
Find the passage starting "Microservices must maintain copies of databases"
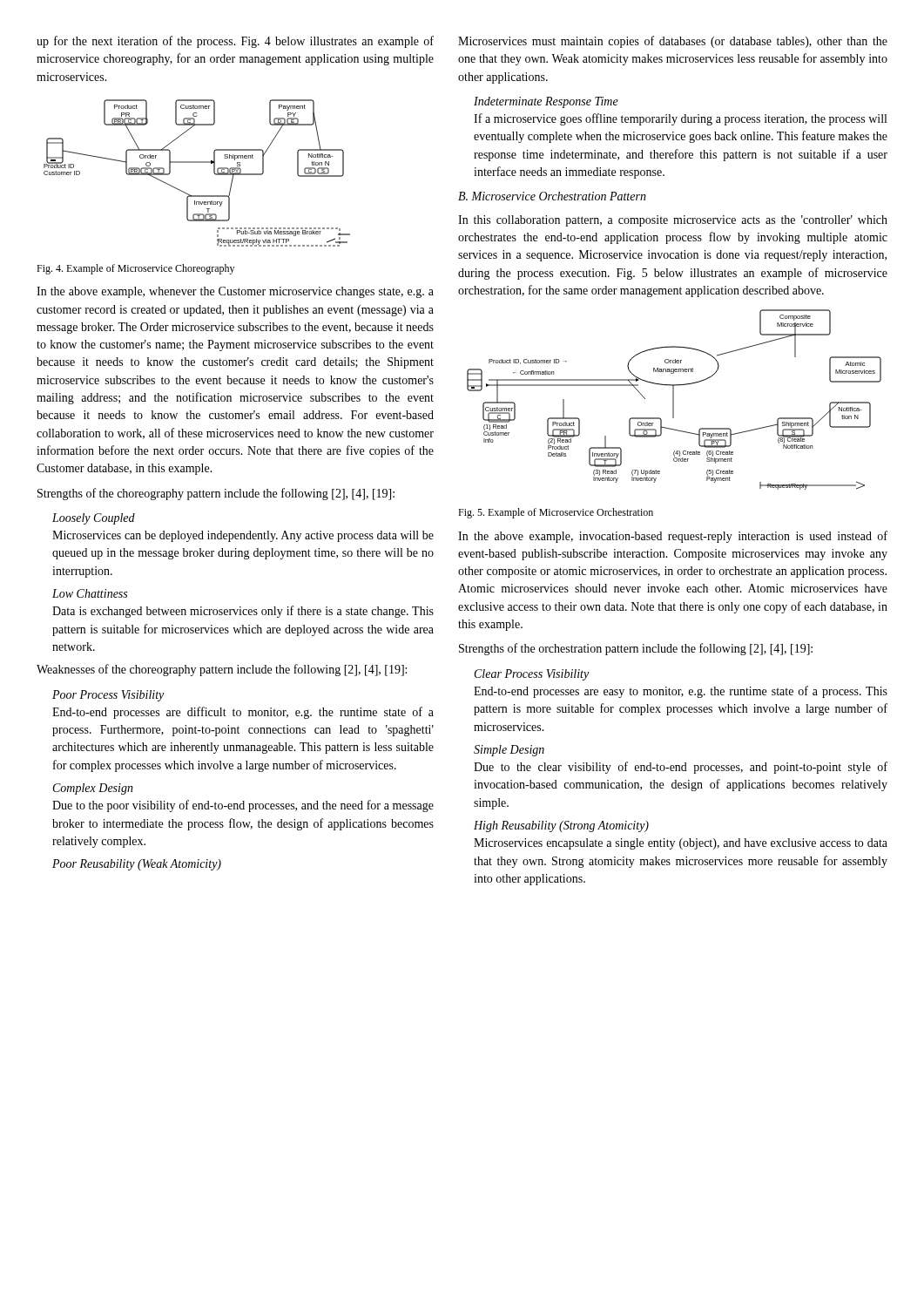click(x=673, y=60)
